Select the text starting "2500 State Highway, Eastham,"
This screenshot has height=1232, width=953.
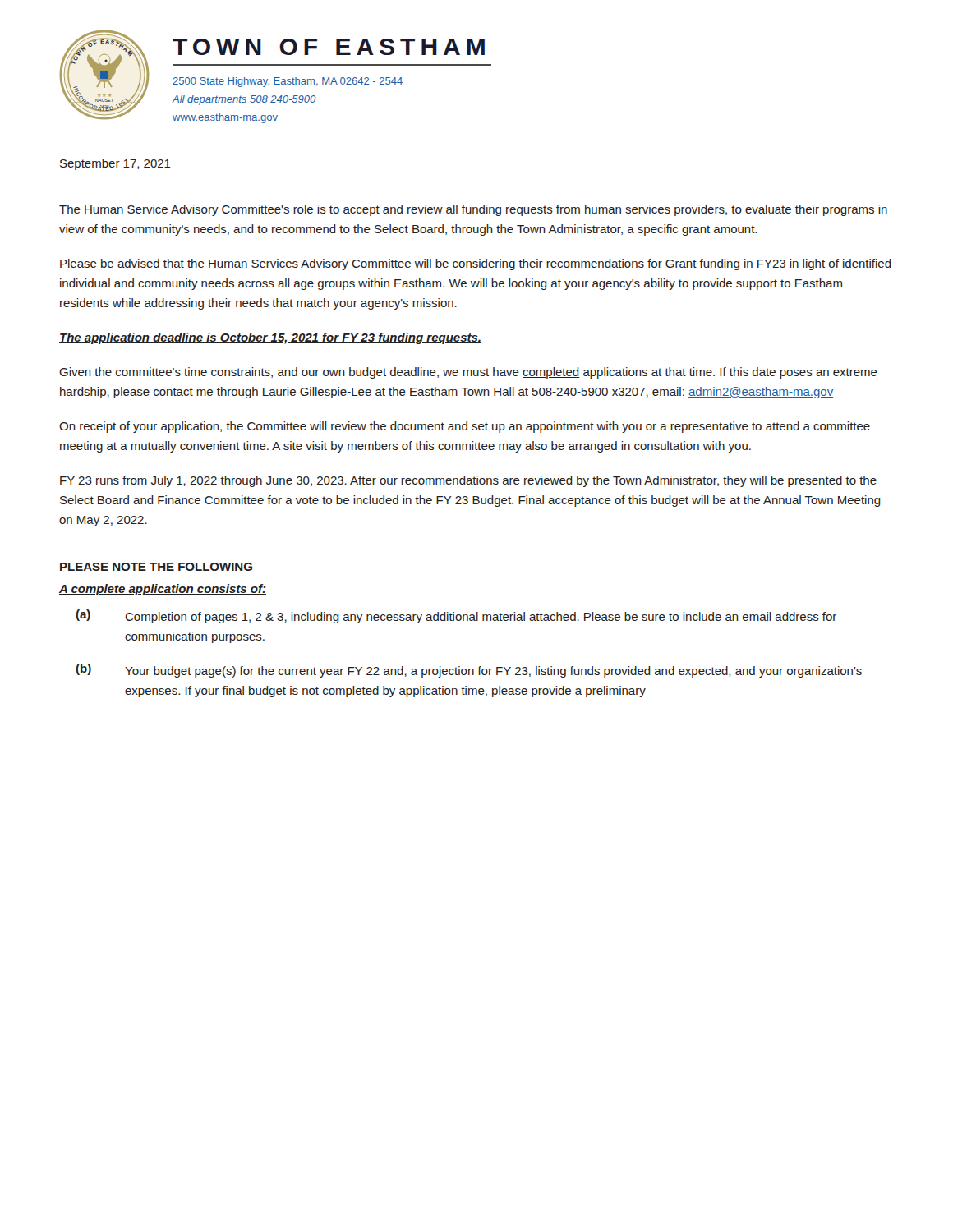click(288, 99)
